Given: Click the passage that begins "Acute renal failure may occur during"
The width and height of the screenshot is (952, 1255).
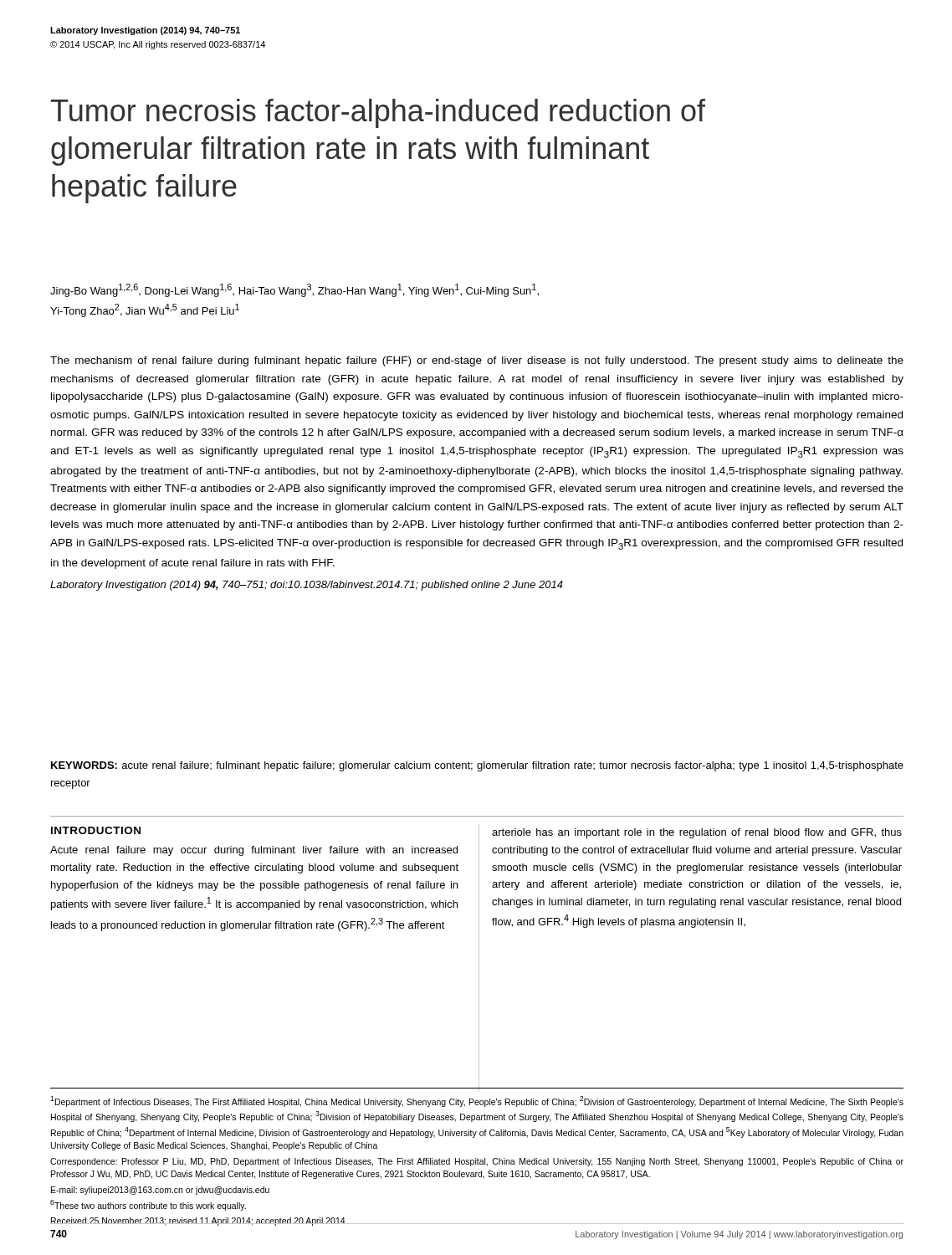Looking at the screenshot, I should tap(254, 888).
